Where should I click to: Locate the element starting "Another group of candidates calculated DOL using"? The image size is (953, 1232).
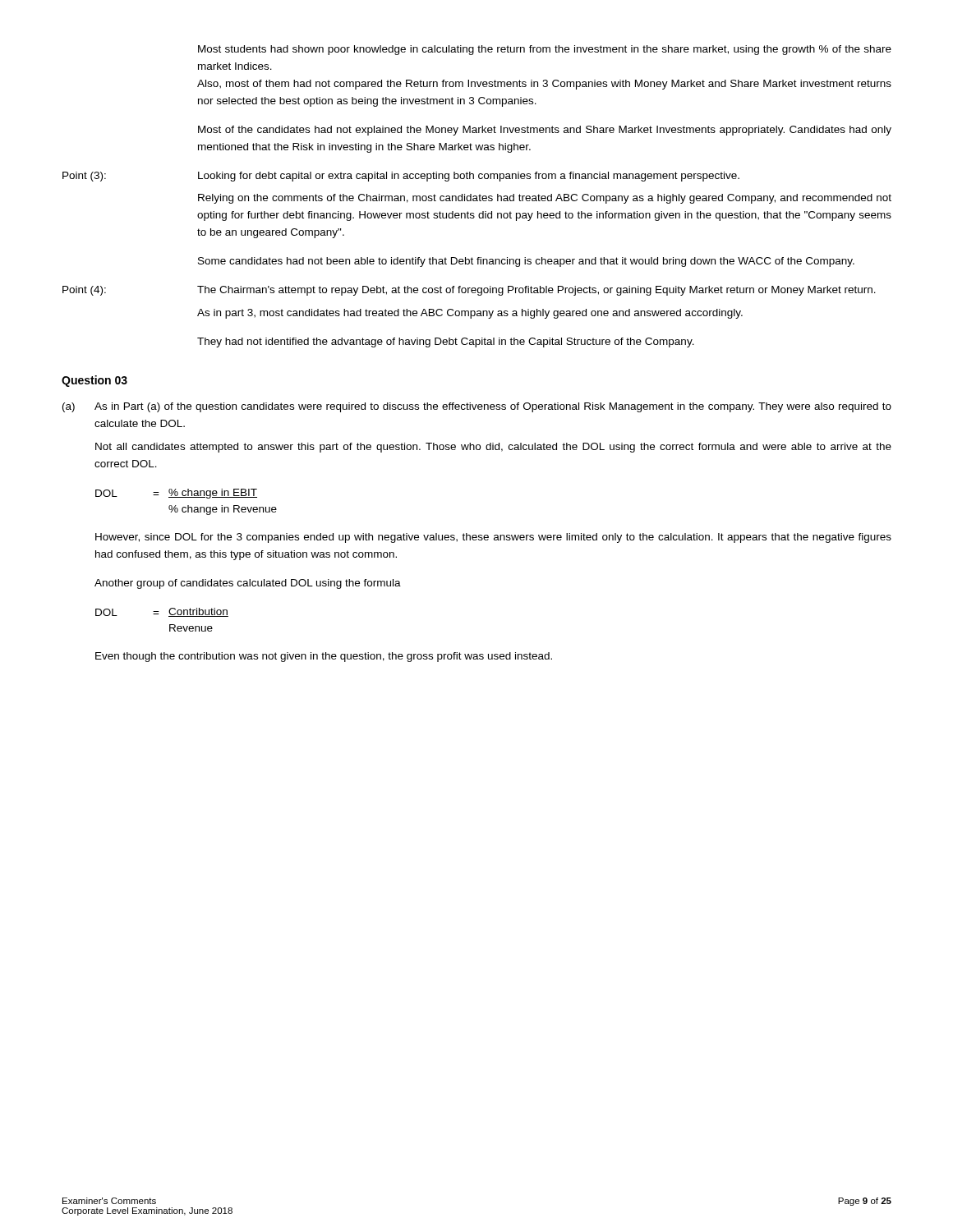[247, 583]
